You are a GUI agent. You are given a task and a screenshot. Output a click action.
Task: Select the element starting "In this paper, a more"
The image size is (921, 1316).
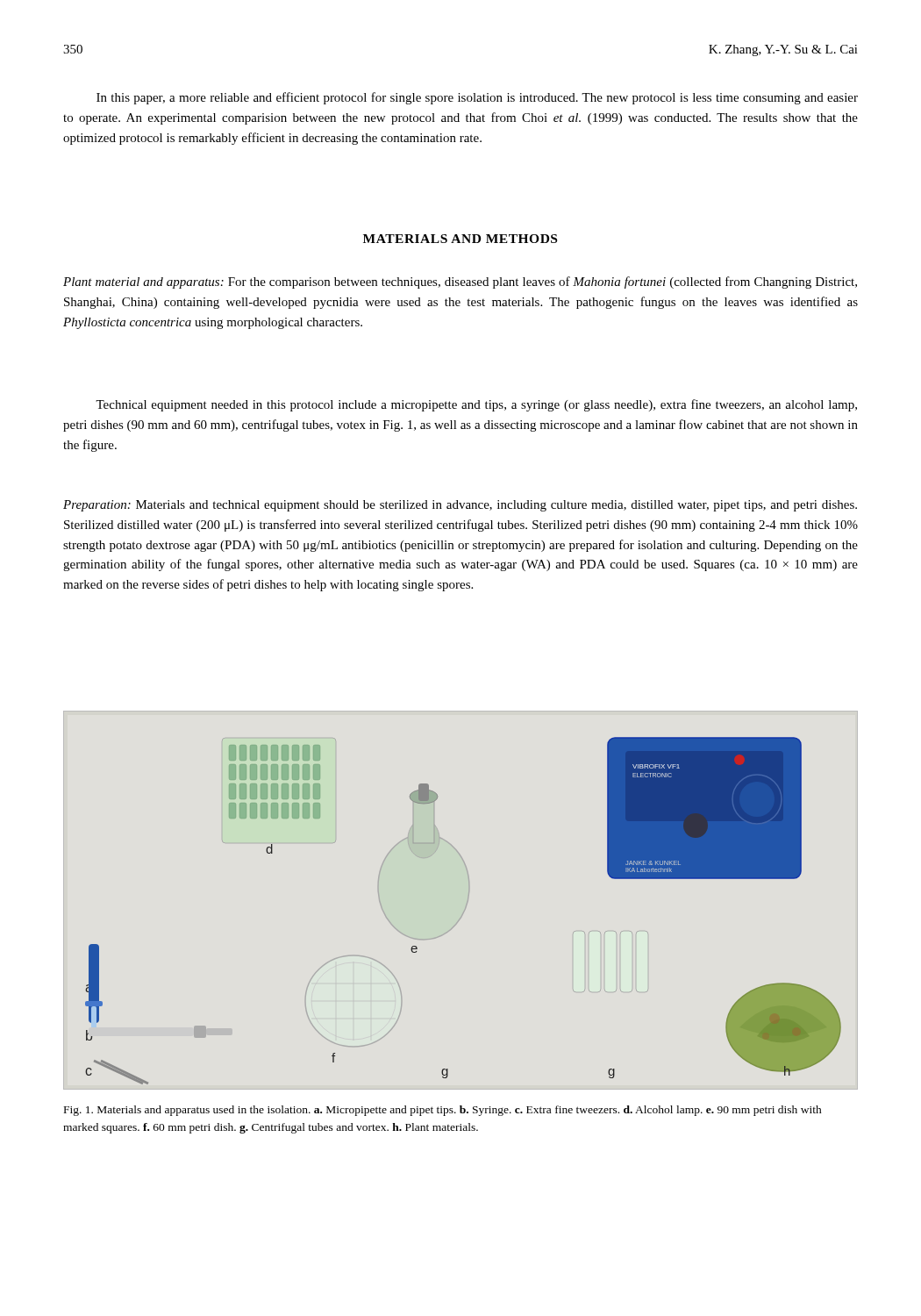coord(460,117)
